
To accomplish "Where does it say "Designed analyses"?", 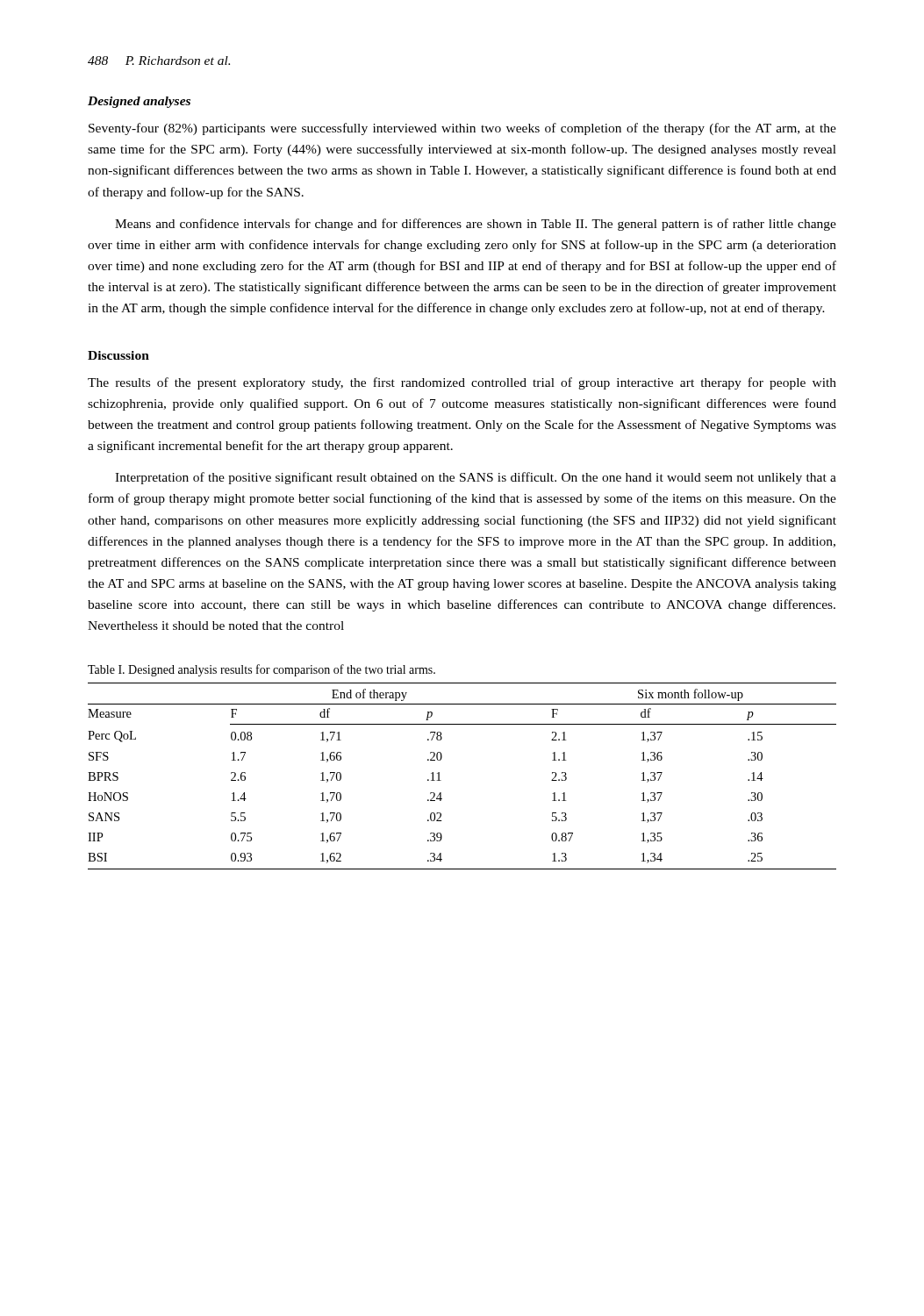I will click(139, 100).
